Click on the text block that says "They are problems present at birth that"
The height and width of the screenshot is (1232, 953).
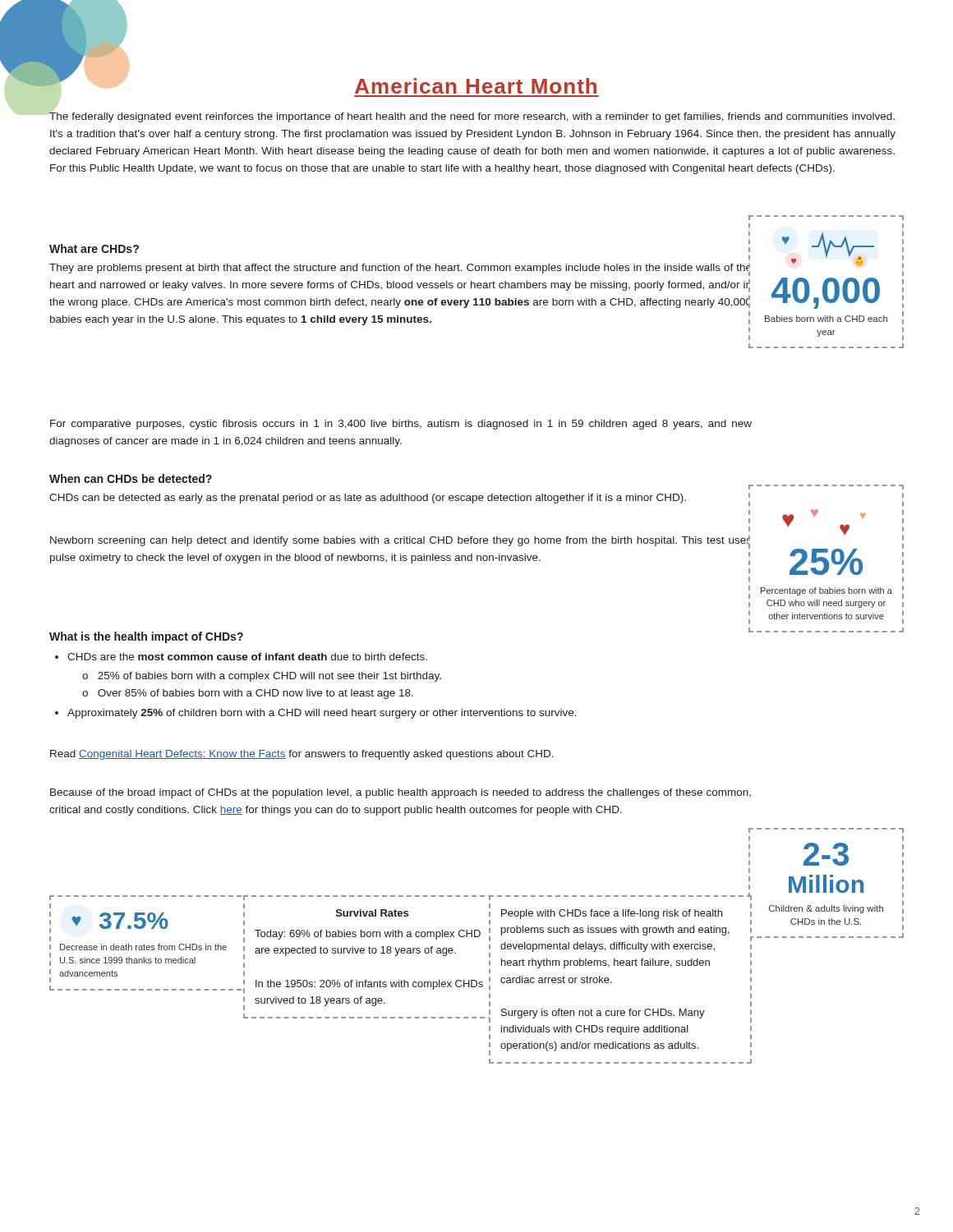[400, 293]
